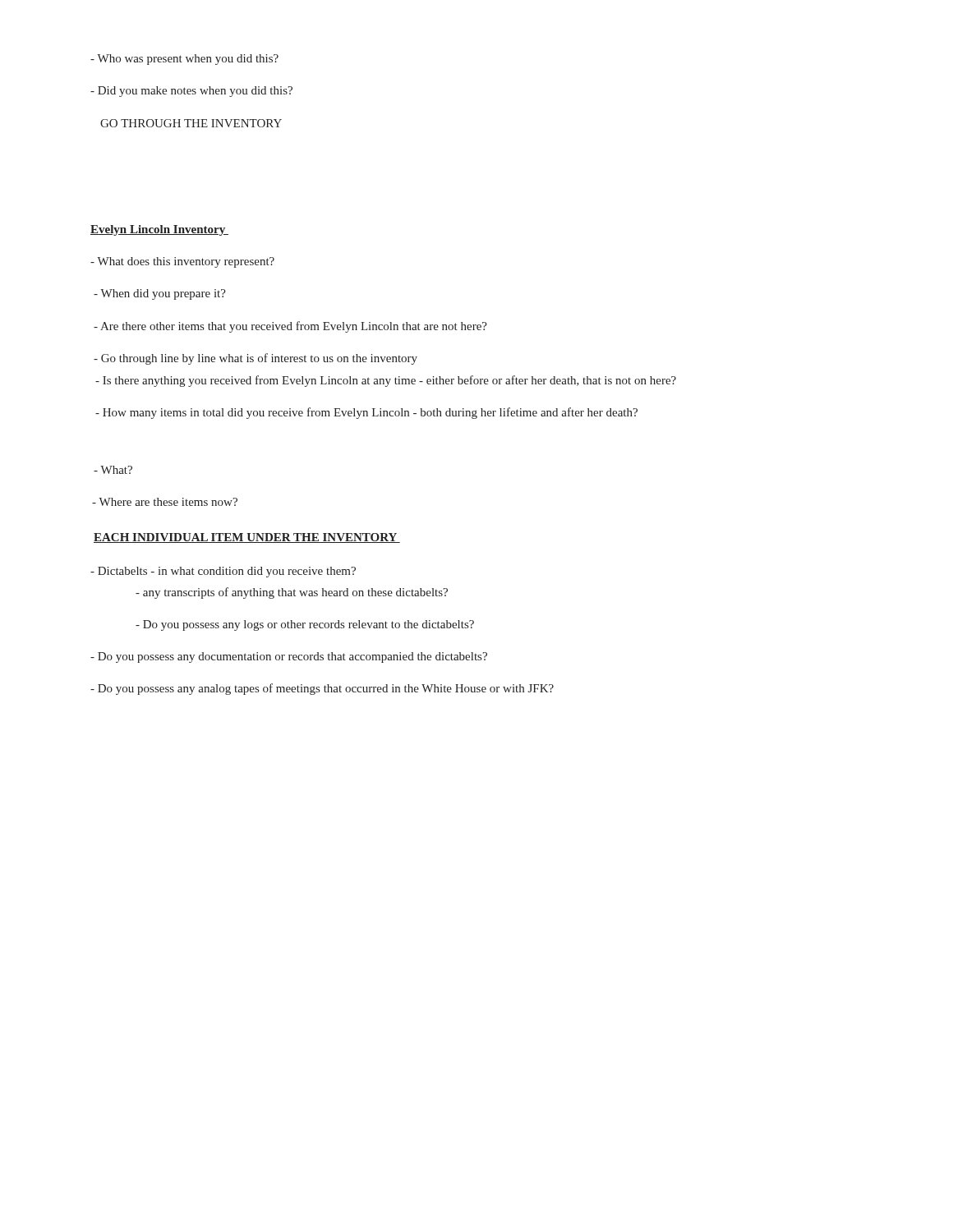Click on the section header that says "EACH INDIVIDUAL ITEM UNDER THE INVENTORY"

[247, 537]
